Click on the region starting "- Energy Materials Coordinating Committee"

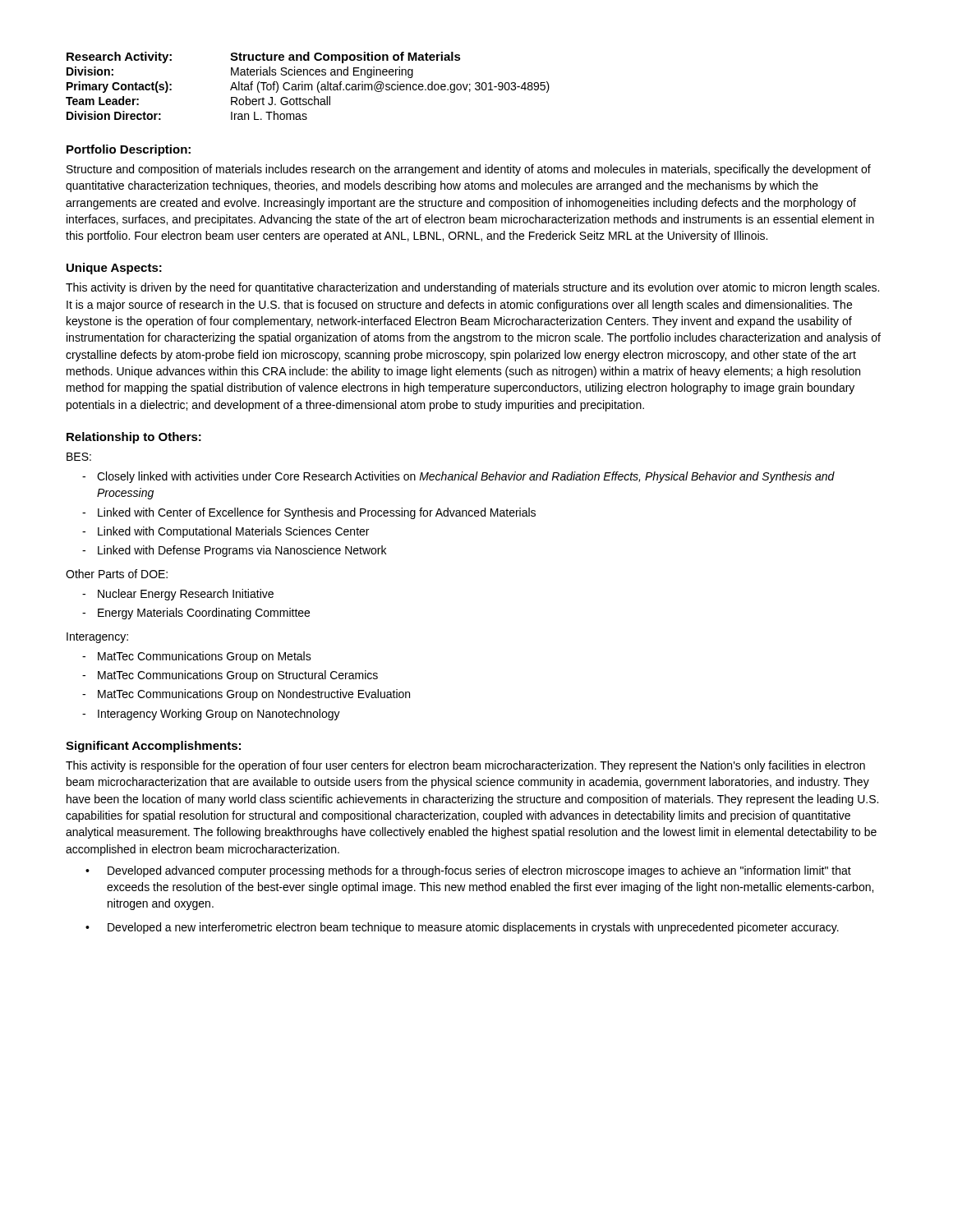point(196,613)
